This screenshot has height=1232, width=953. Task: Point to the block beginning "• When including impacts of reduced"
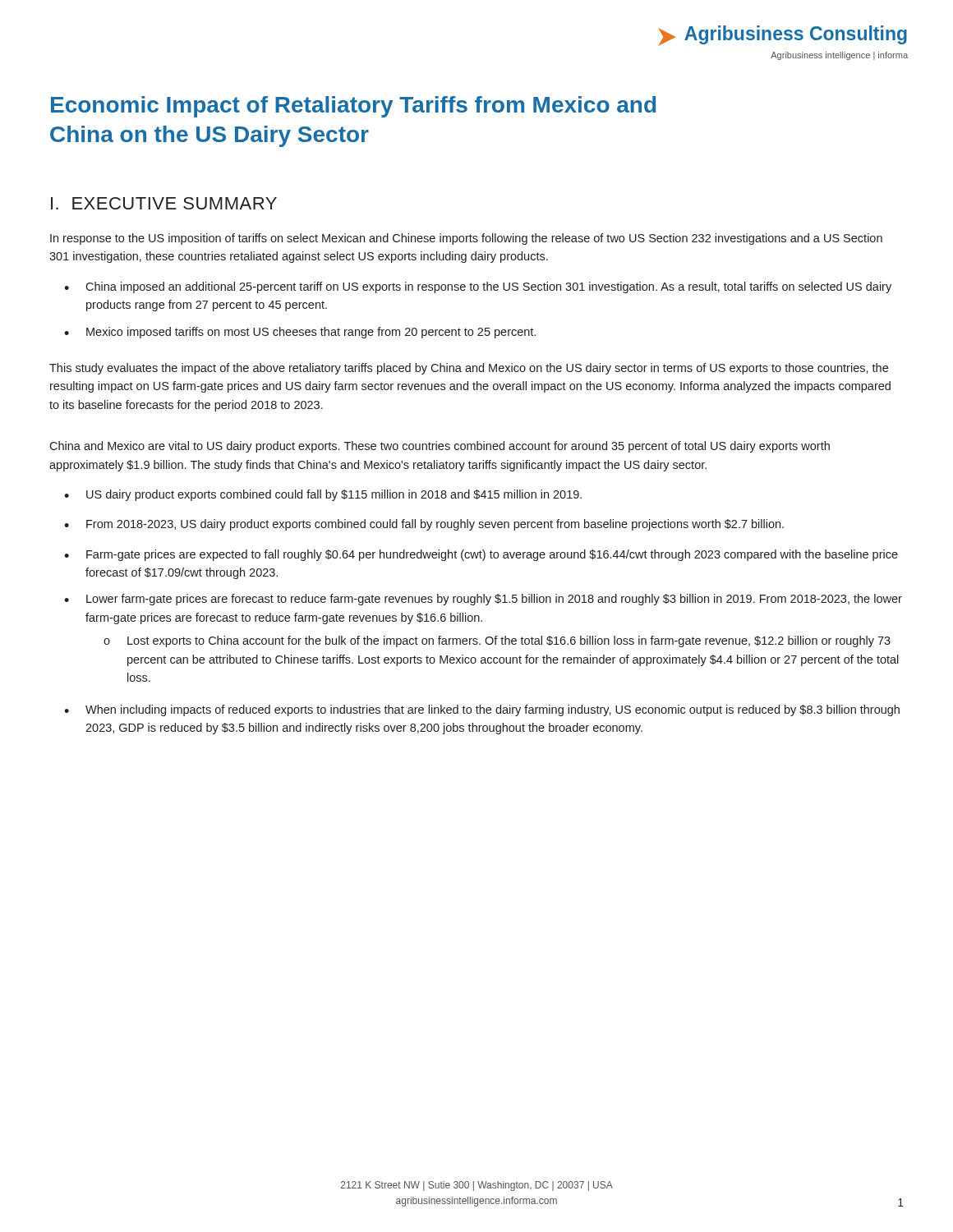click(484, 719)
